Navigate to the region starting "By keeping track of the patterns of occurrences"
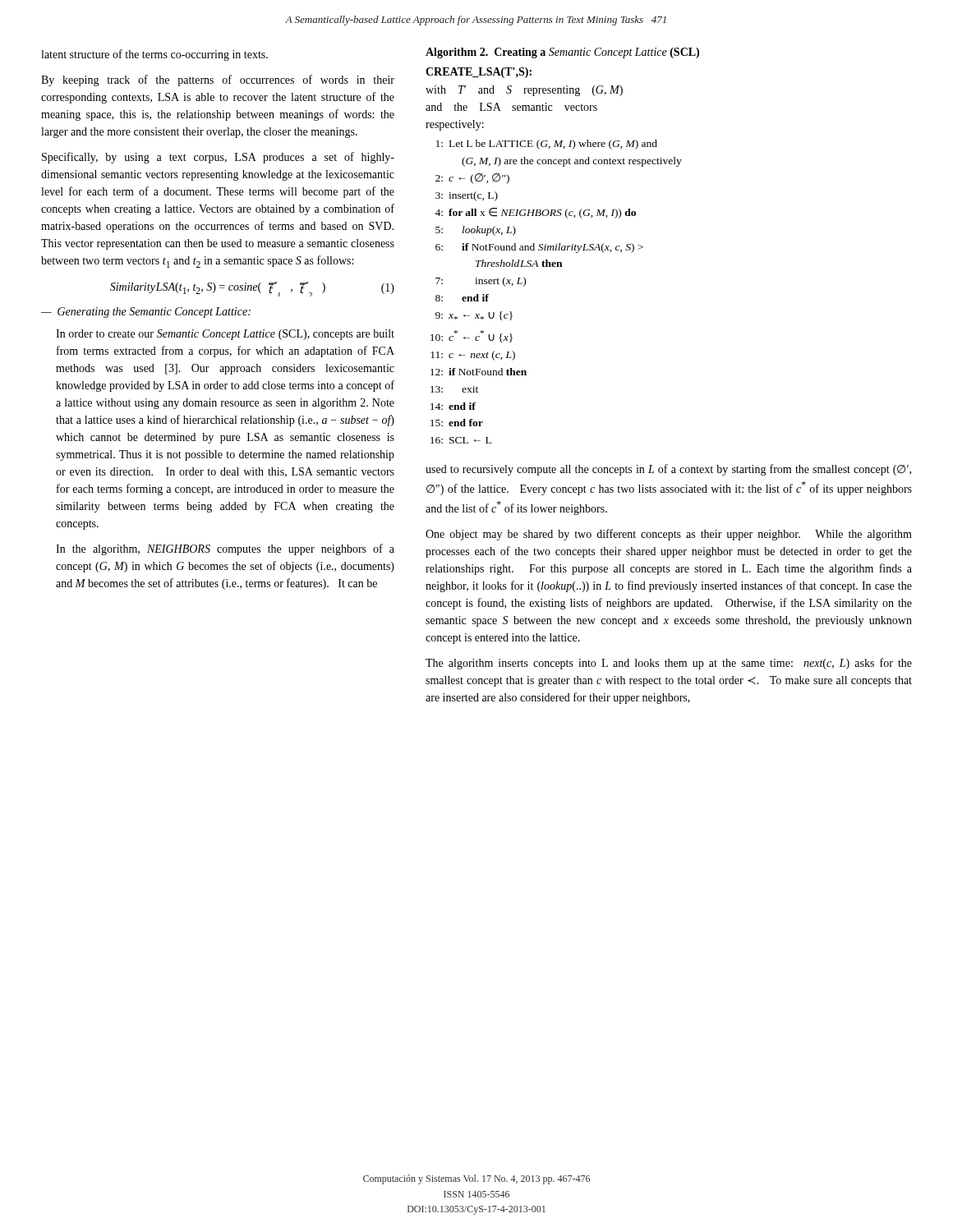The height and width of the screenshot is (1232, 953). tap(218, 106)
